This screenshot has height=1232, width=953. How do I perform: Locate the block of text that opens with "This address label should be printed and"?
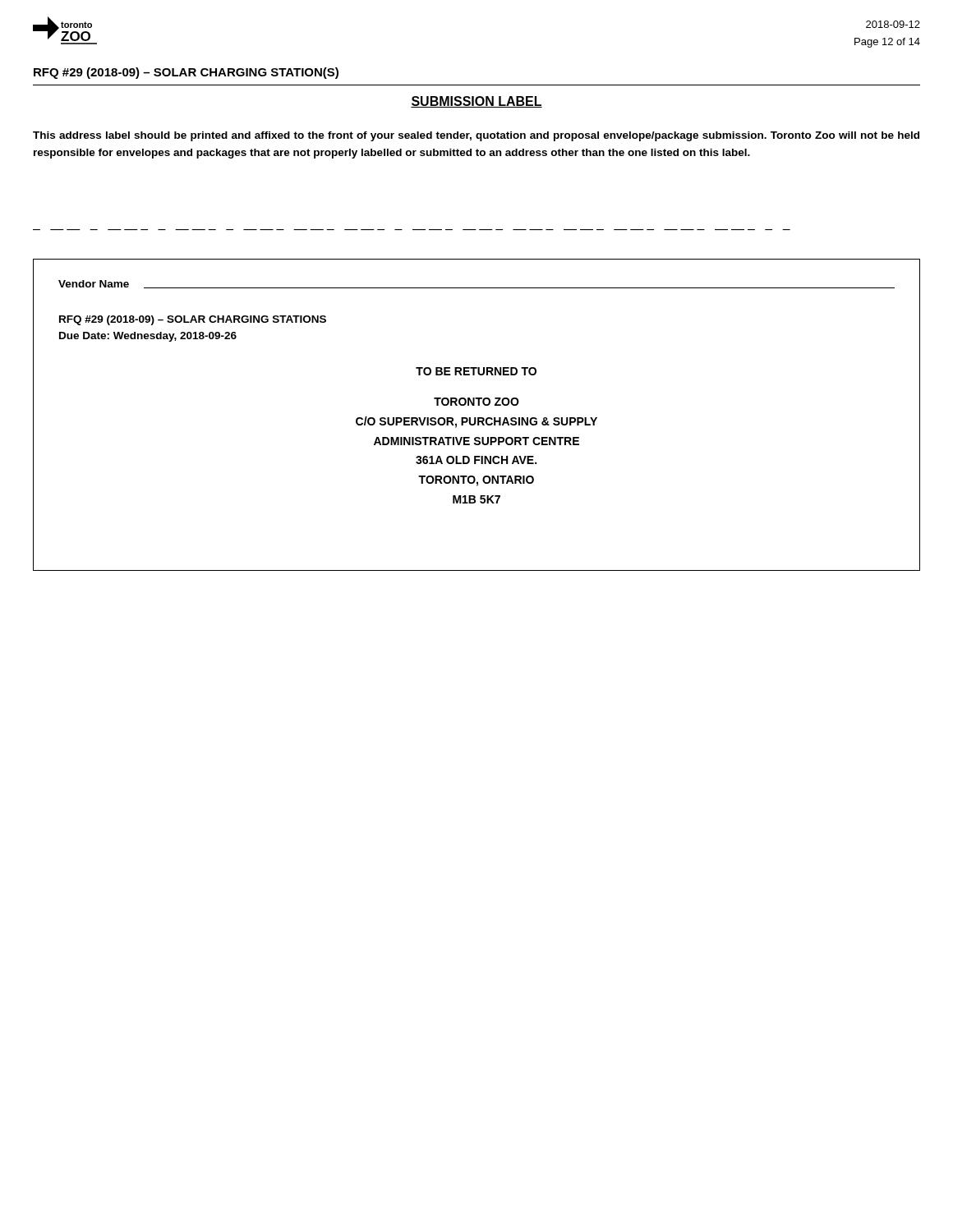(476, 144)
